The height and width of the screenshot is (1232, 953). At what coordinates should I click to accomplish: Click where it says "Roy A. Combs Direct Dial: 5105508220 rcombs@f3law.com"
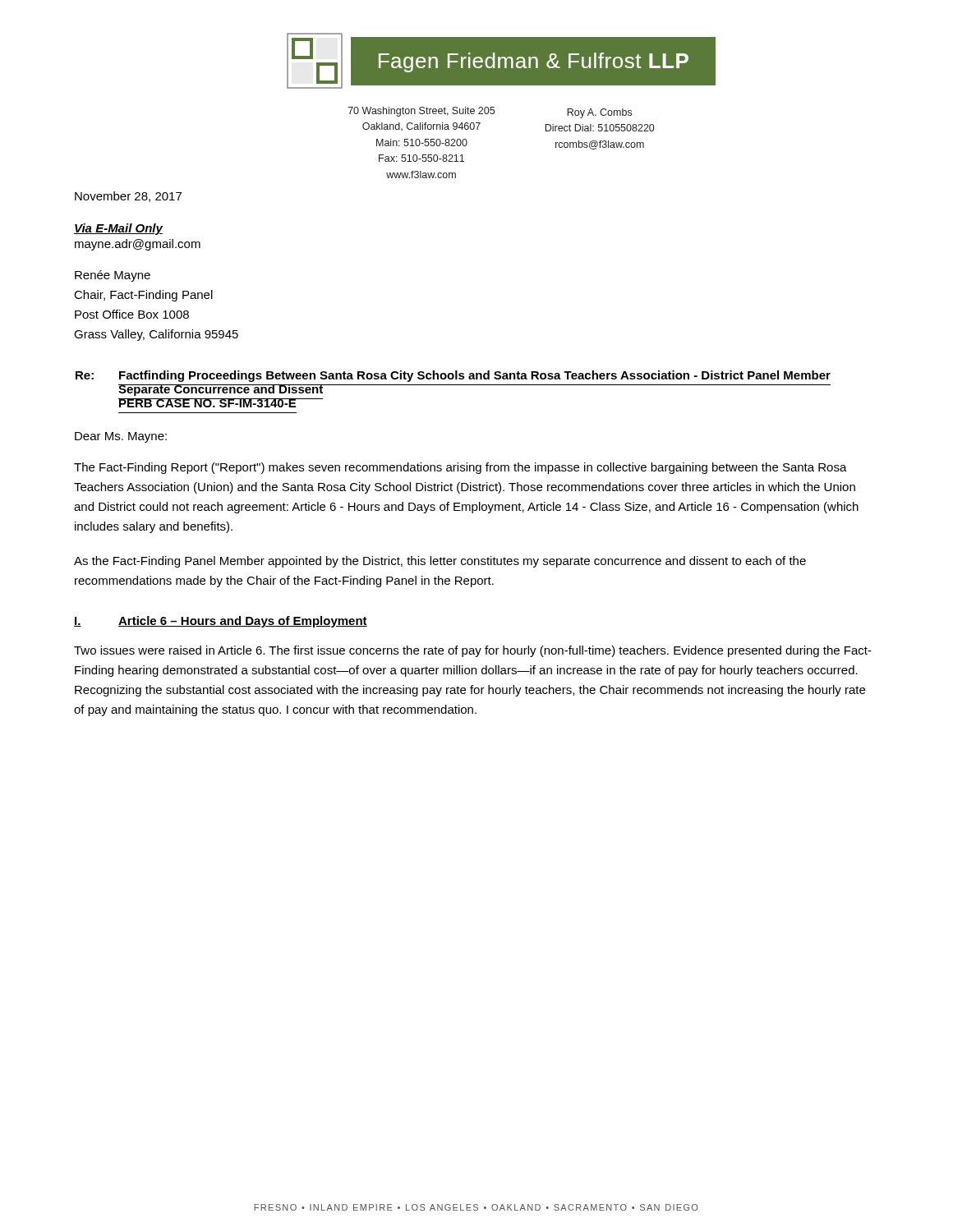coord(600,128)
